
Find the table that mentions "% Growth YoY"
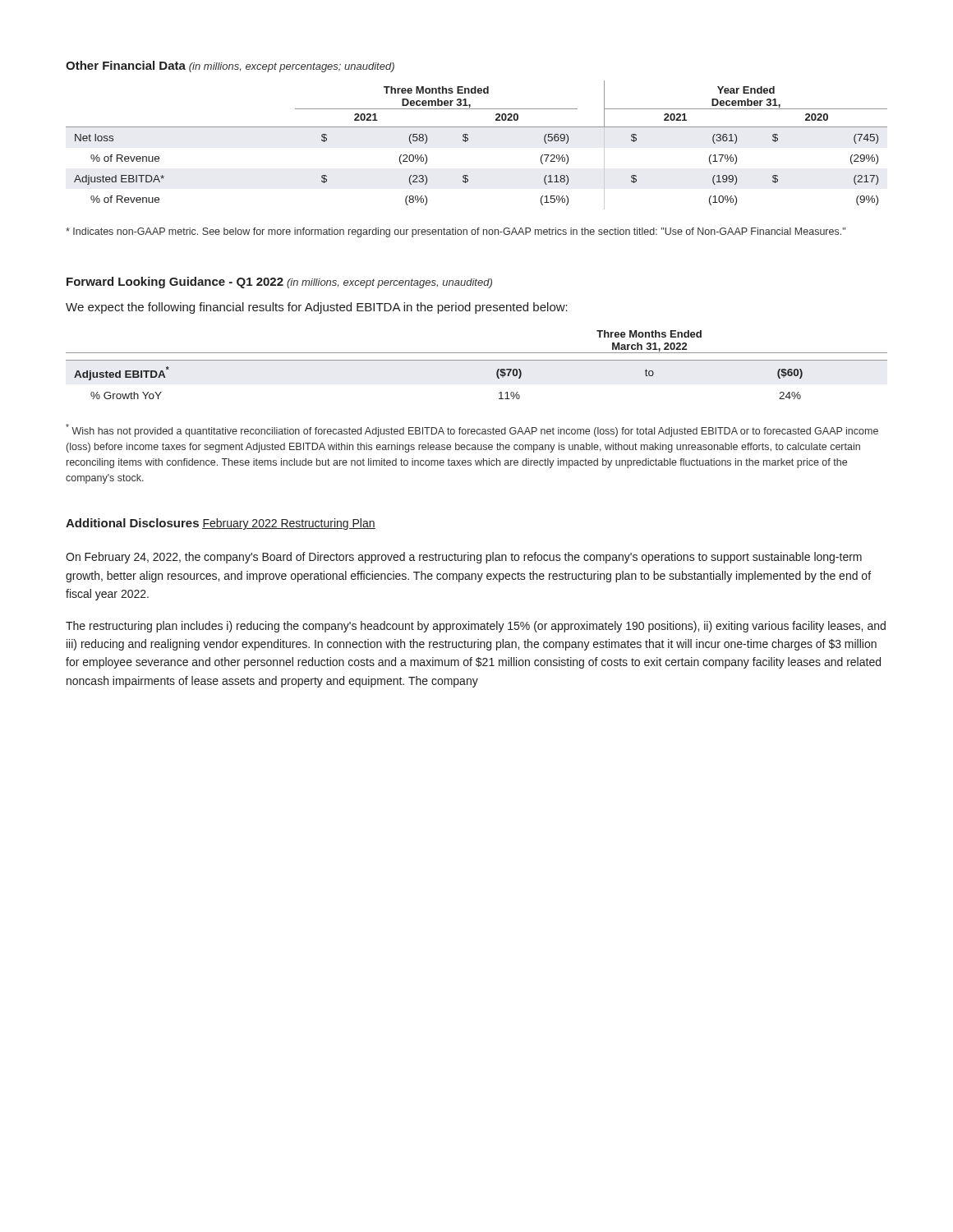coord(476,365)
